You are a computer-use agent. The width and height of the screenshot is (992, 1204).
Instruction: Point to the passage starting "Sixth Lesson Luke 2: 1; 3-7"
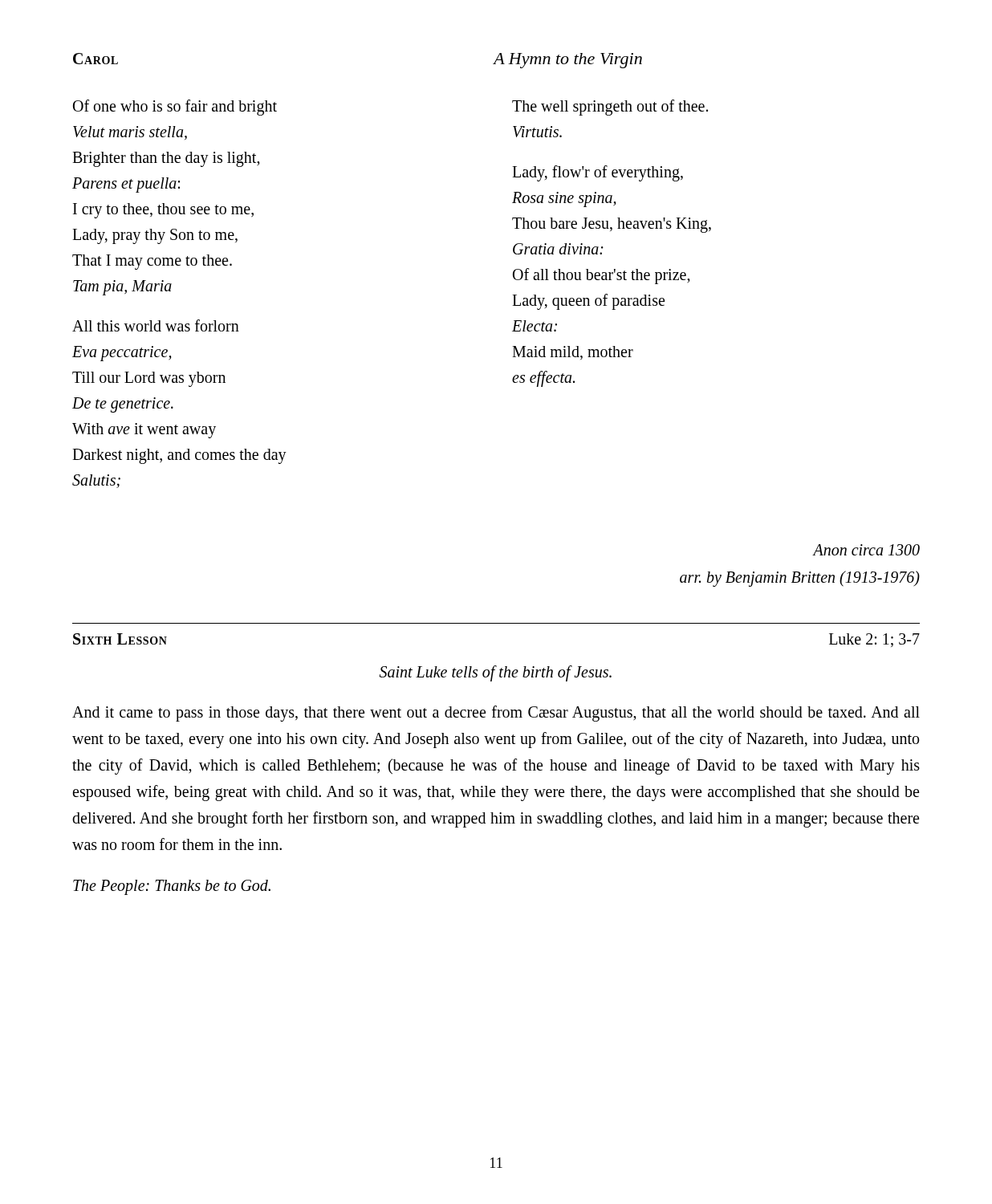[121, 640]
